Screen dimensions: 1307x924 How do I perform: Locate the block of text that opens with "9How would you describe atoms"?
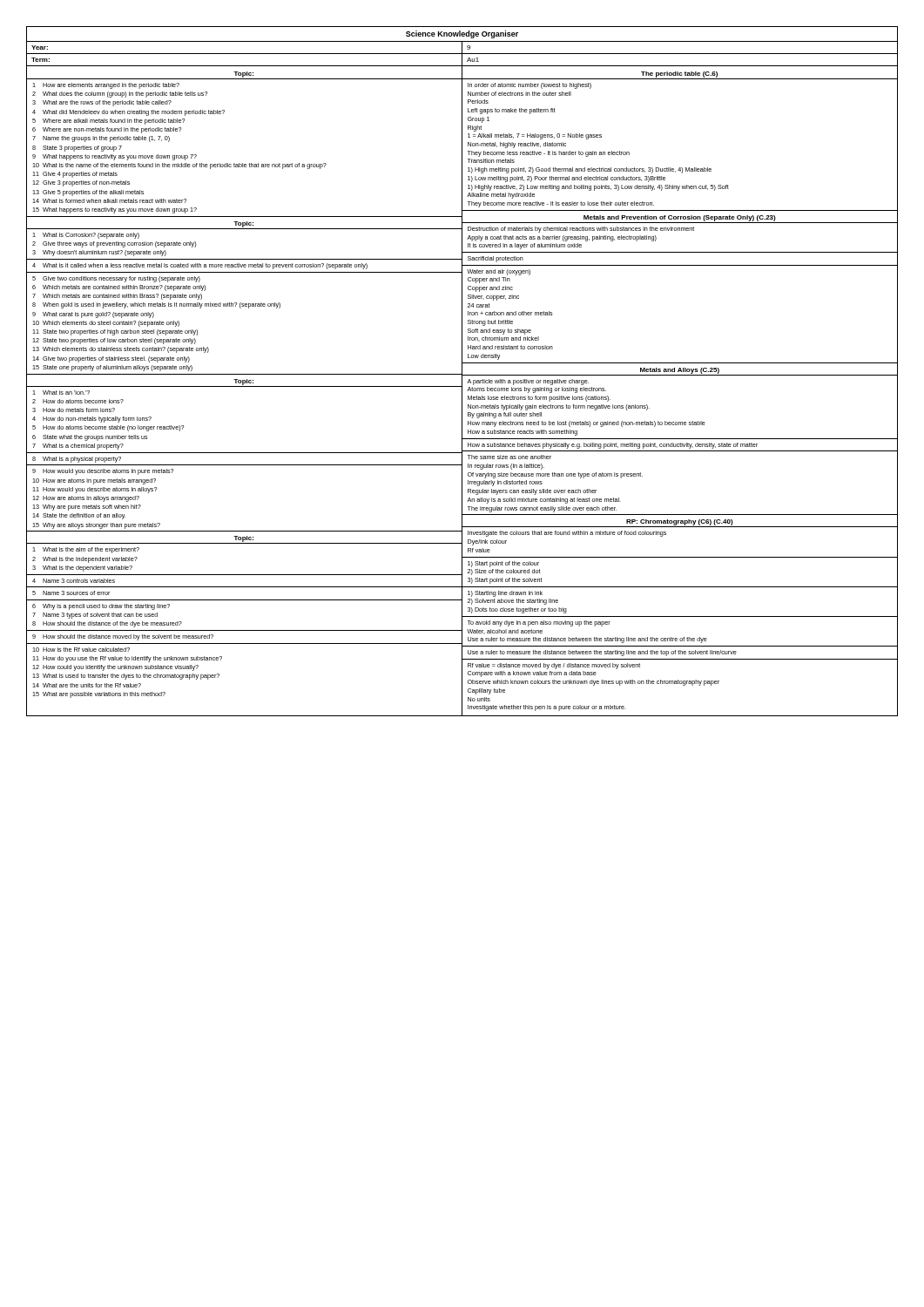(103, 472)
